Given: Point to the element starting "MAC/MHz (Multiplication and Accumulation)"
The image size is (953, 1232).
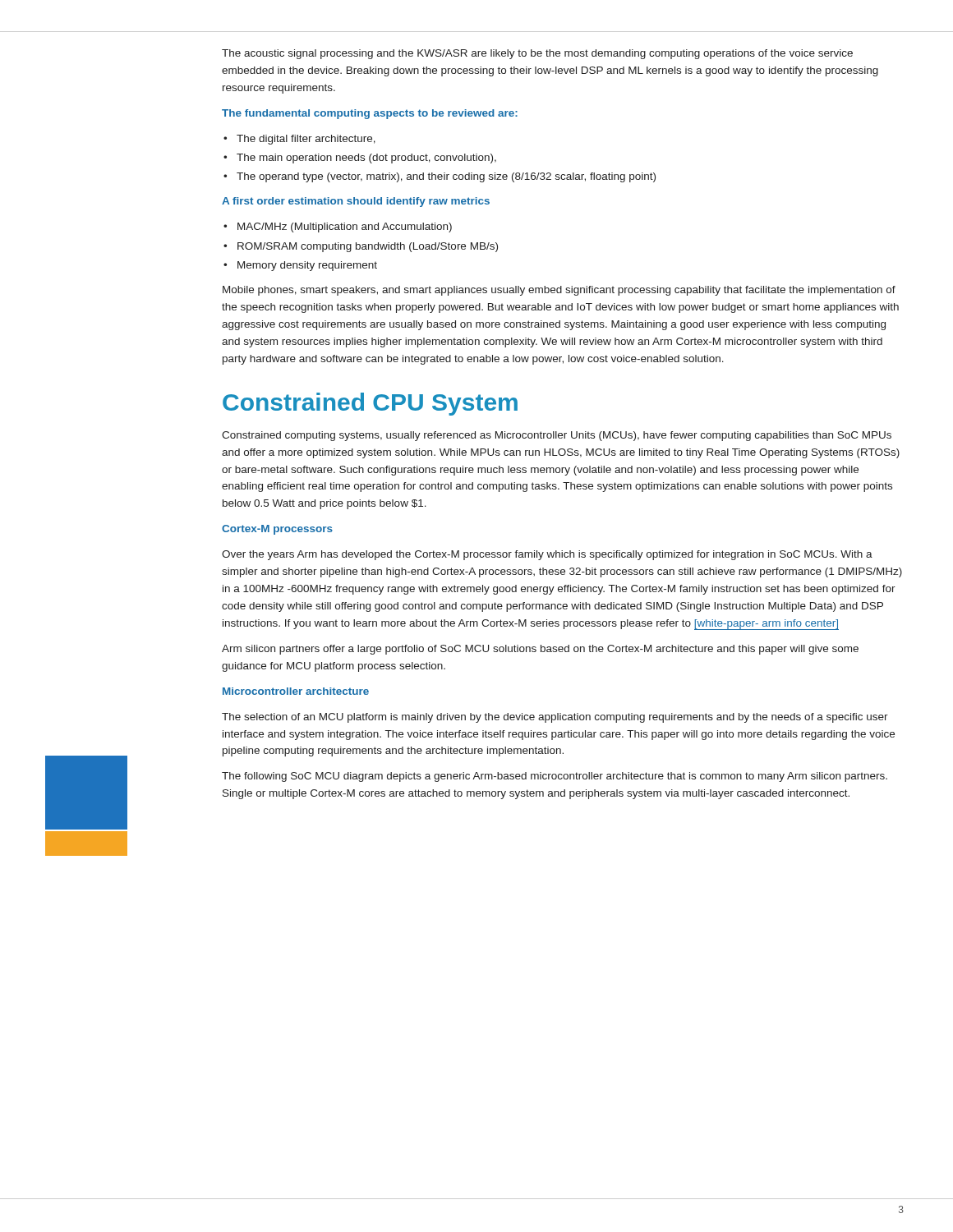Looking at the screenshot, I should pyautogui.click(x=344, y=227).
